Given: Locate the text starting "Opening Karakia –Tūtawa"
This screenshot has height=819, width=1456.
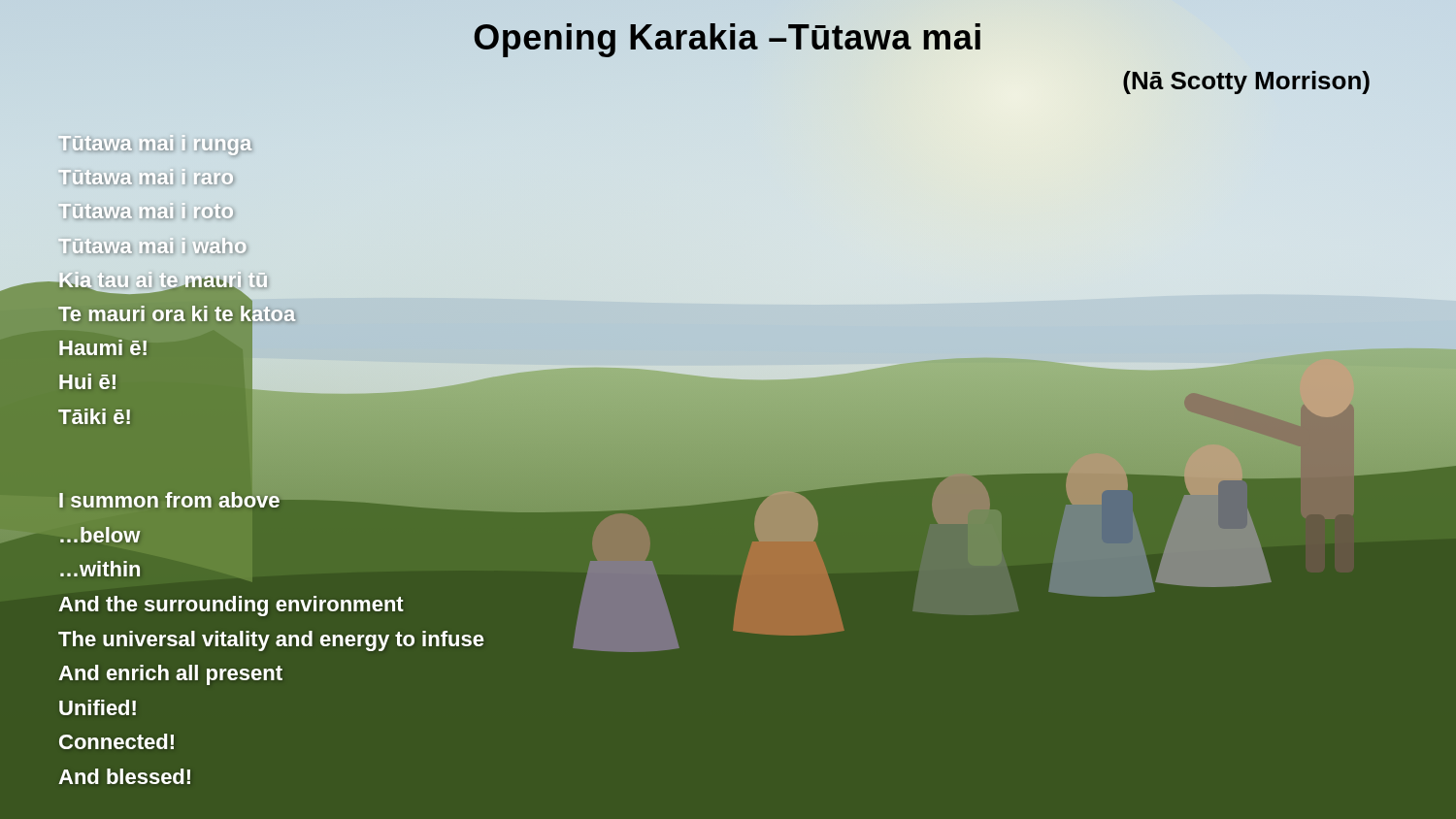Looking at the screenshot, I should (728, 37).
